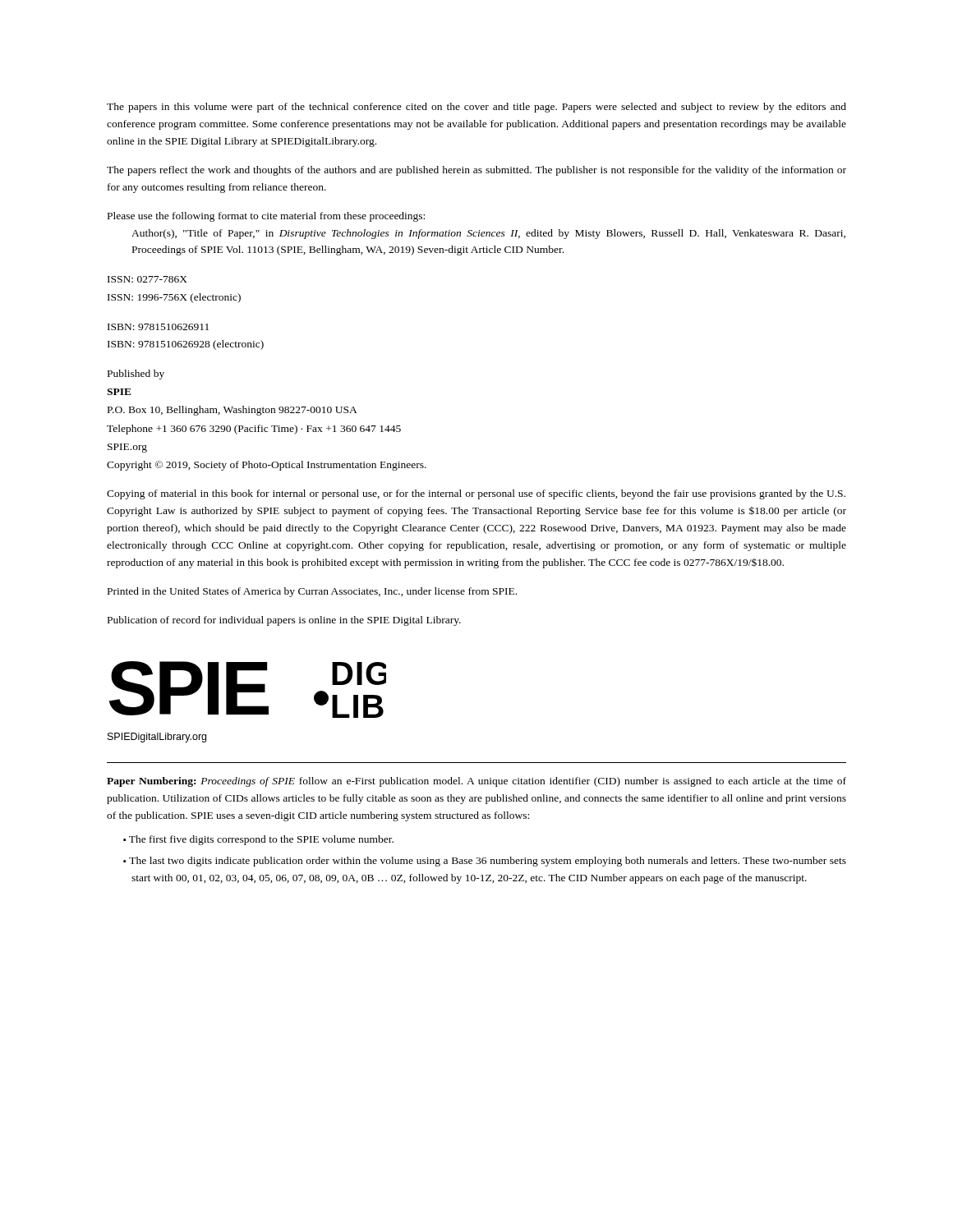
Task: Navigate to the element starting "ISBN: 9781510626911 ISBN:"
Action: coord(185,335)
